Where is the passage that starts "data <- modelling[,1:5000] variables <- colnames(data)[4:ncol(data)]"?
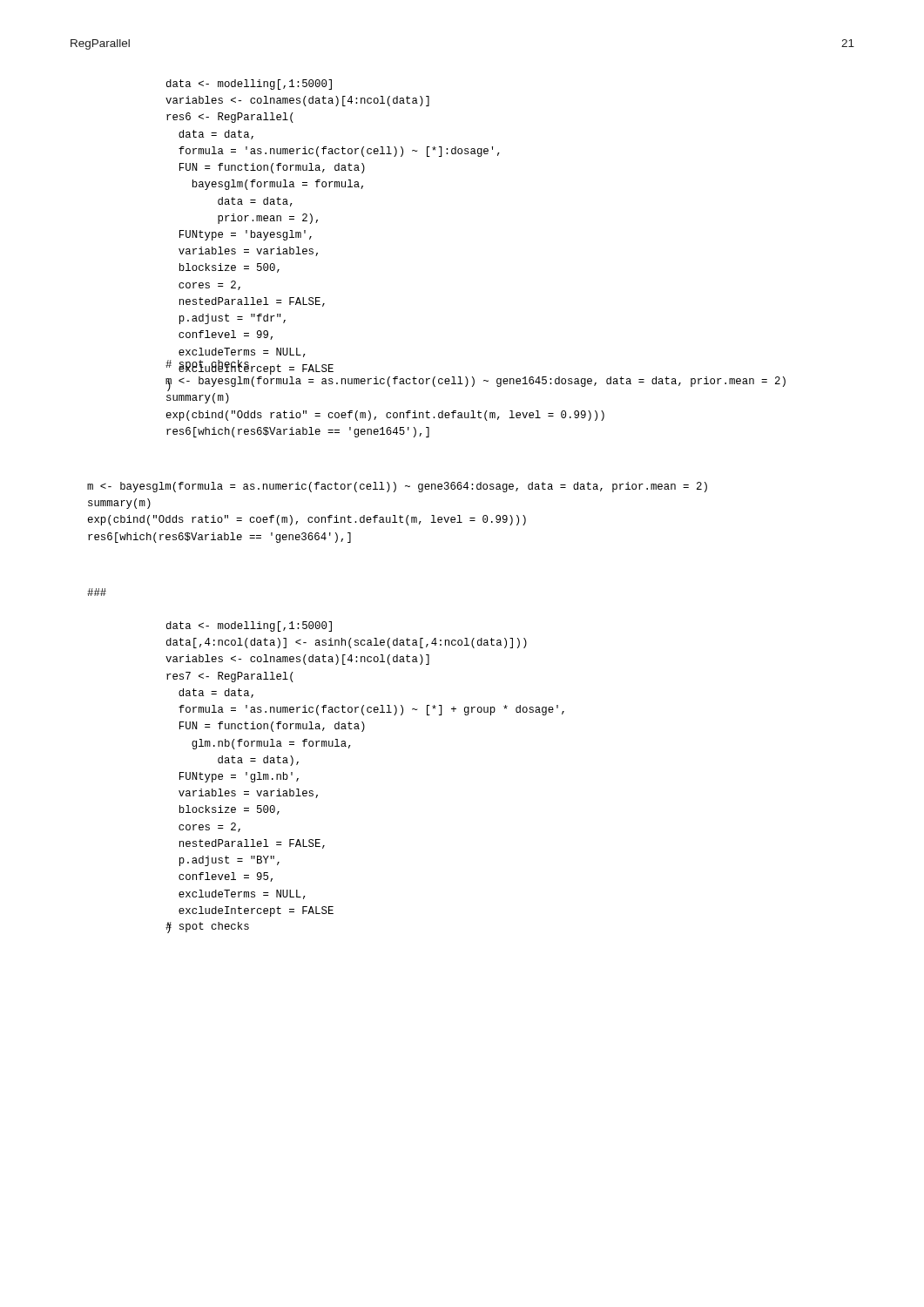This screenshot has height=1307, width=924. pos(249,85)
